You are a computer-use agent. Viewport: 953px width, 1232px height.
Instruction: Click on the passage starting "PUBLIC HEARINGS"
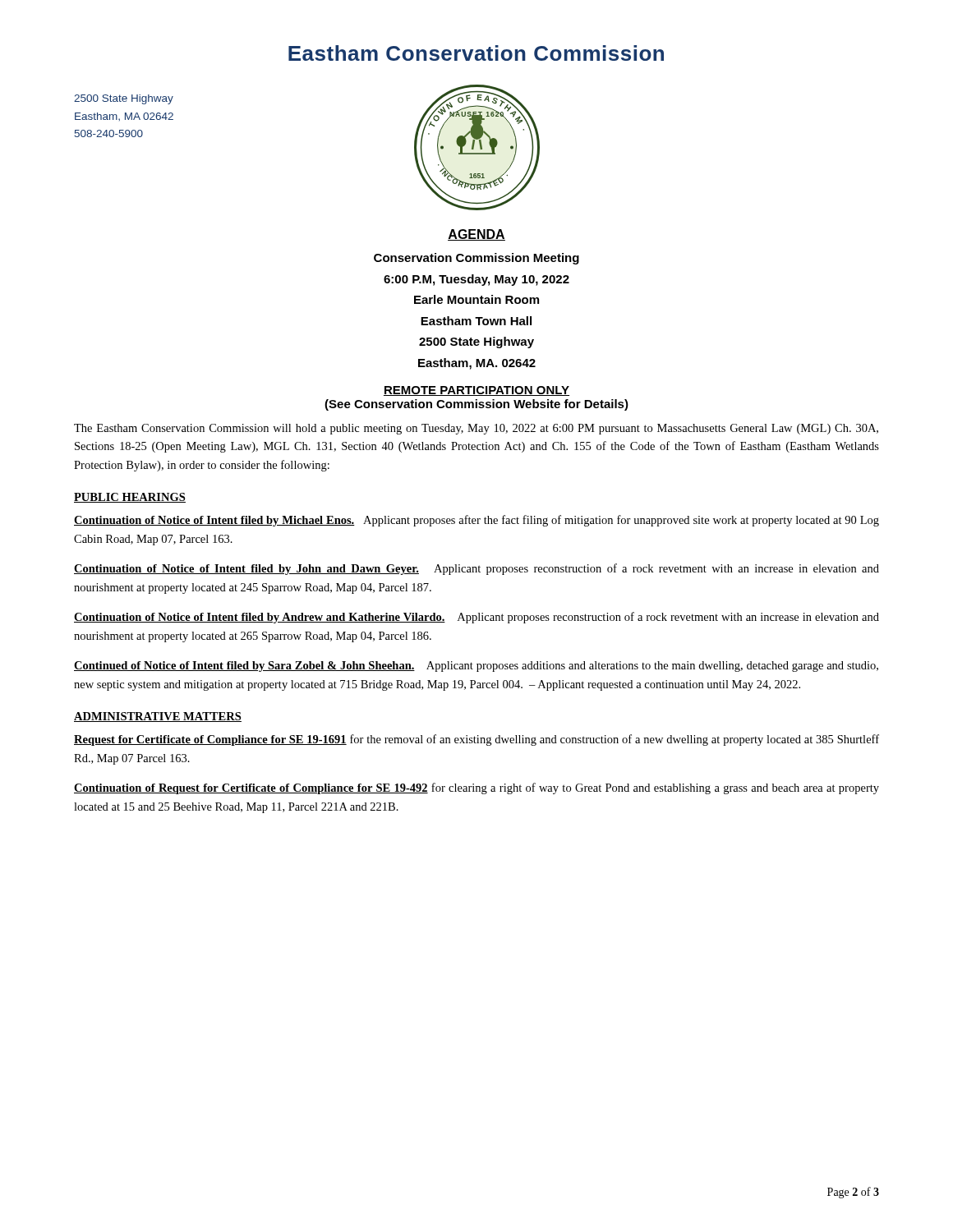[x=130, y=497]
